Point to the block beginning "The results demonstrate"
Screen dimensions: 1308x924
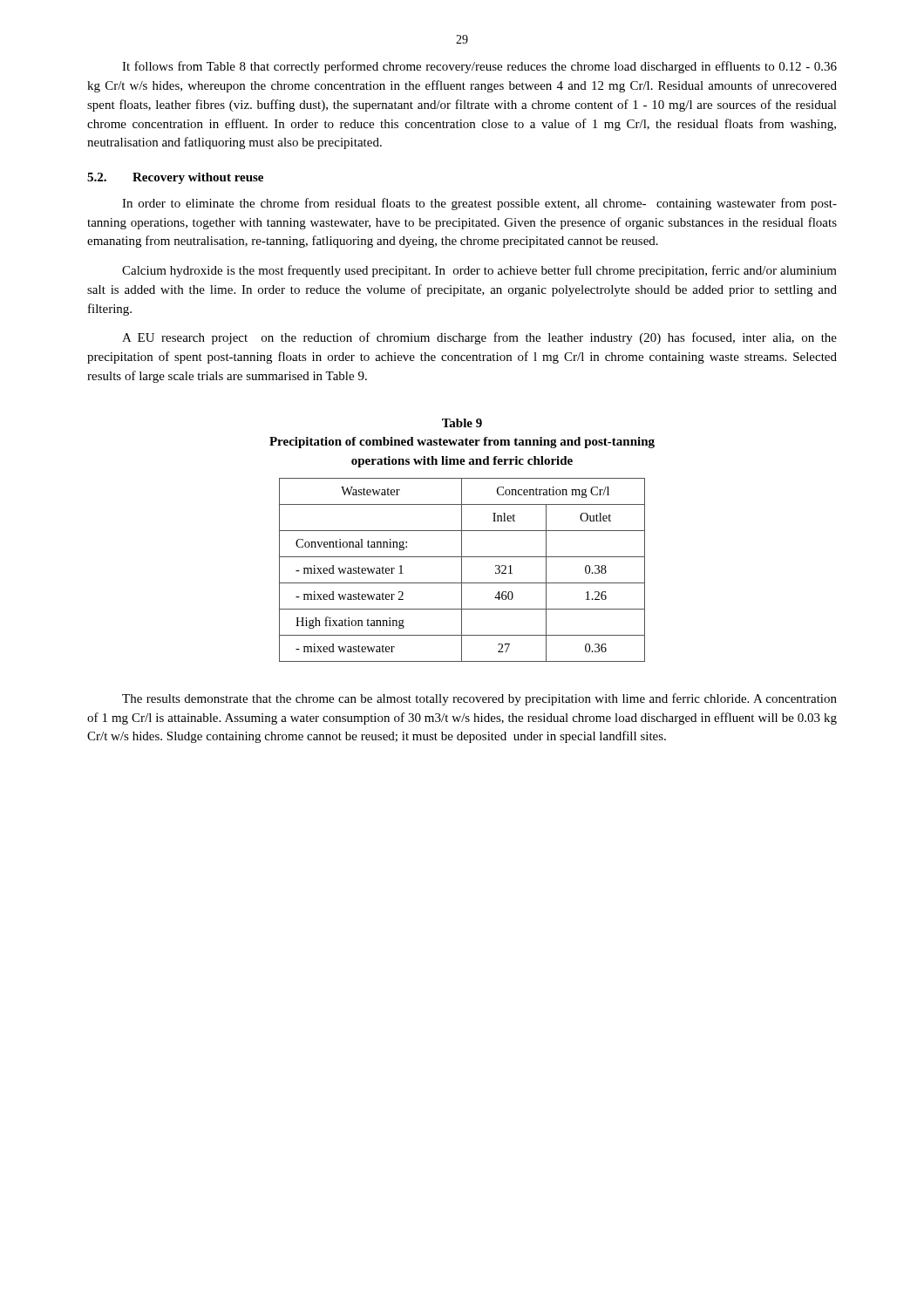pos(462,717)
